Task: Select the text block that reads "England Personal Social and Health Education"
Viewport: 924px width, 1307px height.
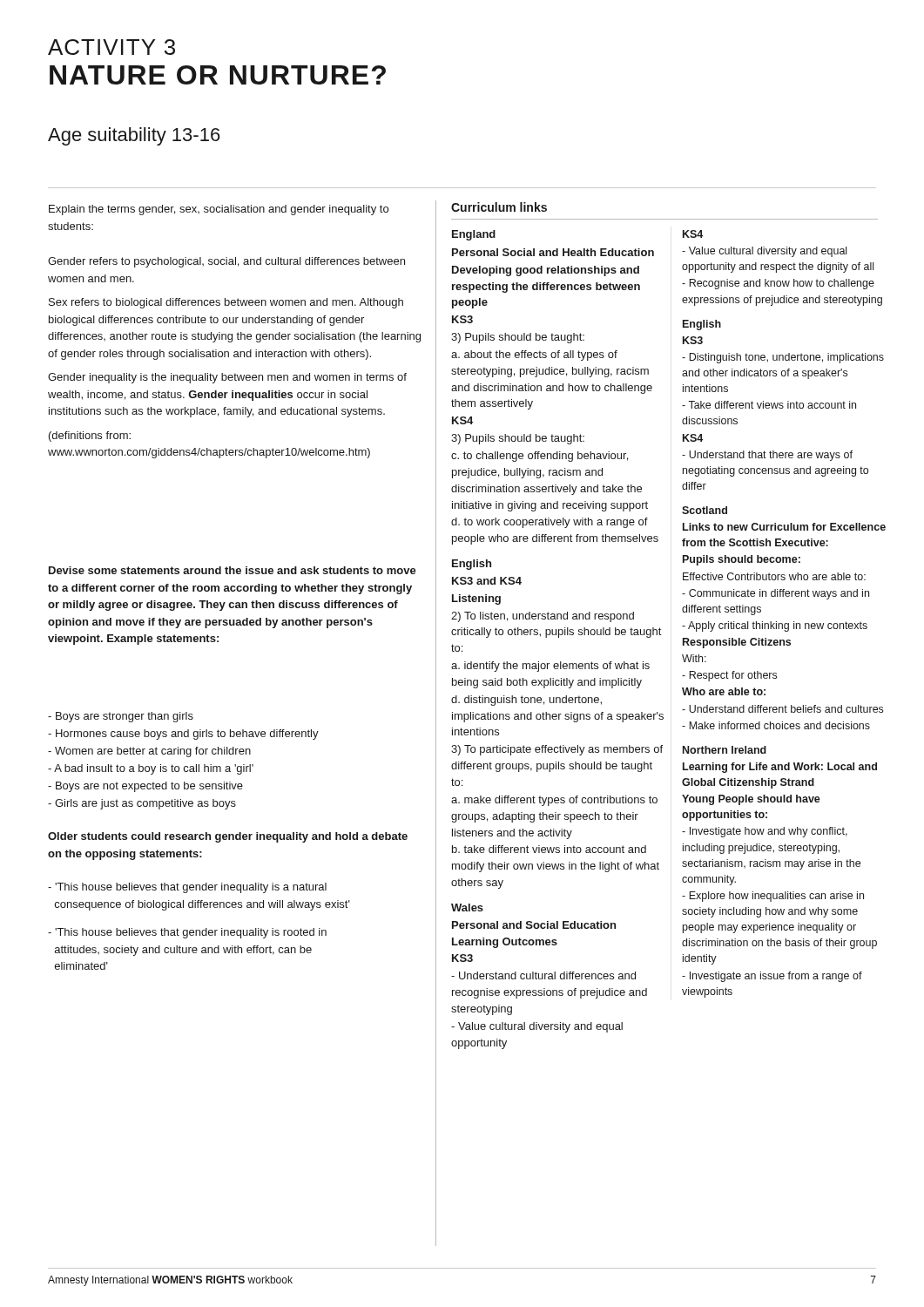Action: click(558, 639)
